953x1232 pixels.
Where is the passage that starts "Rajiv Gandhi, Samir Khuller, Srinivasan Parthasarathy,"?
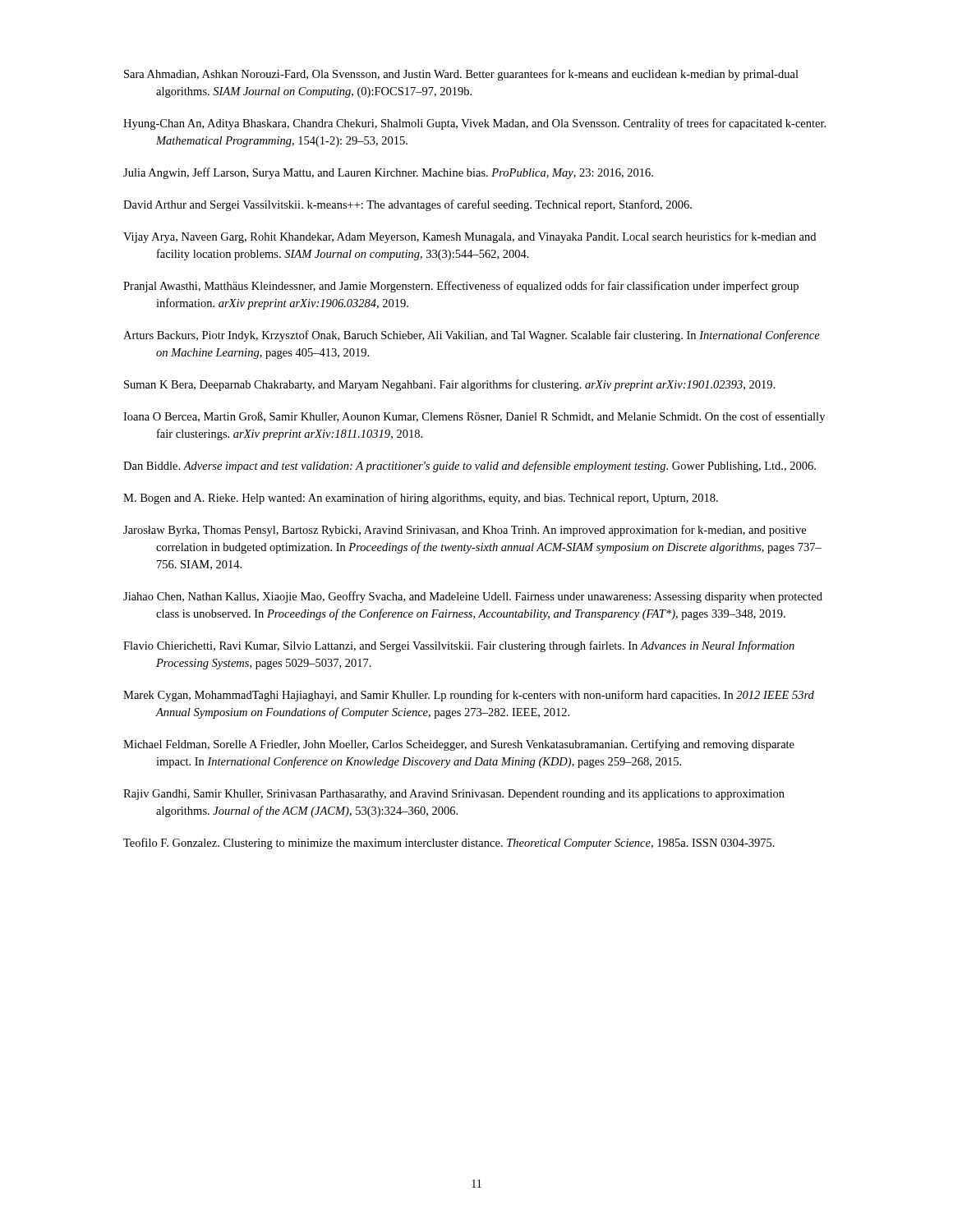point(454,802)
